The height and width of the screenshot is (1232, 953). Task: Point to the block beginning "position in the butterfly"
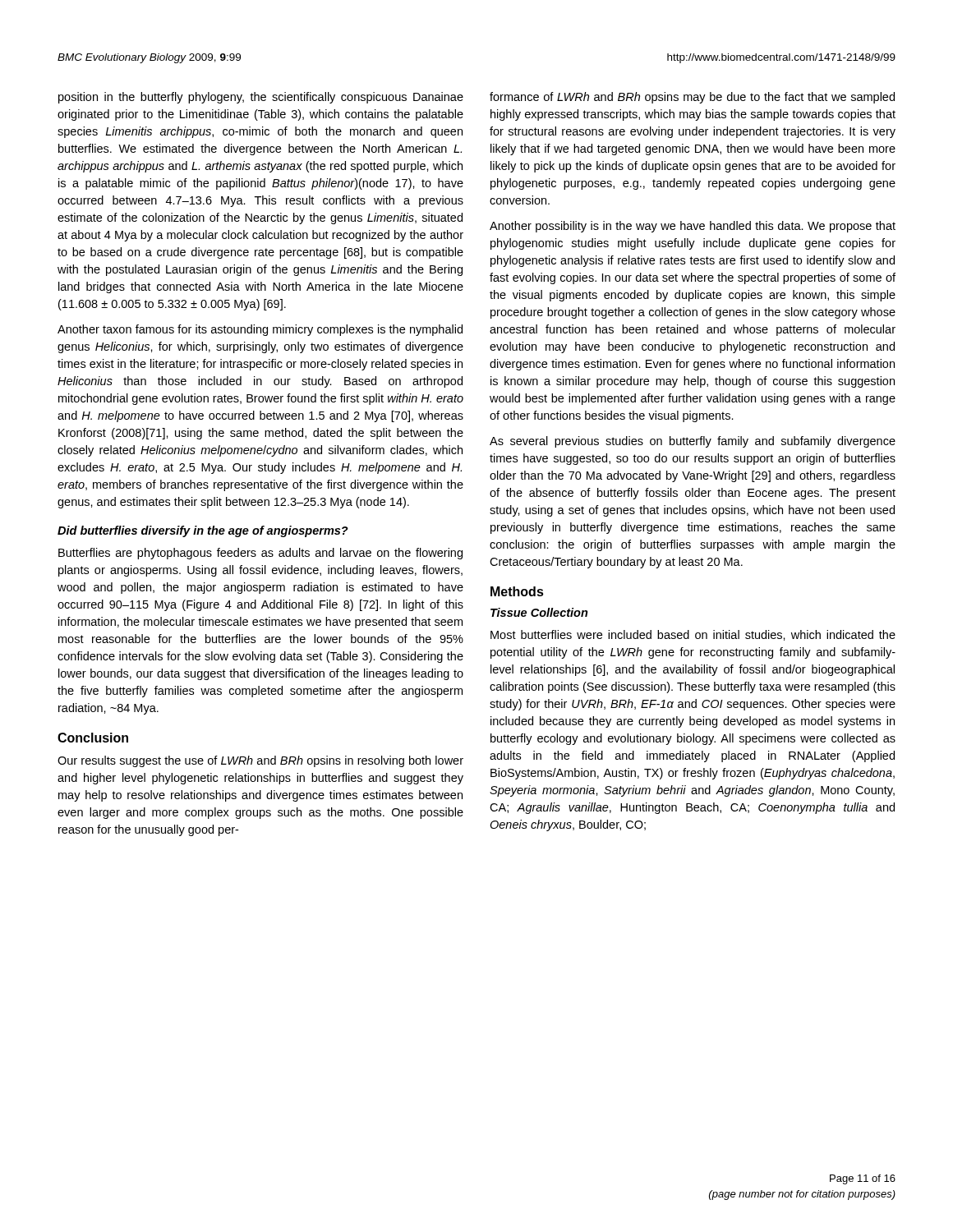click(x=260, y=201)
